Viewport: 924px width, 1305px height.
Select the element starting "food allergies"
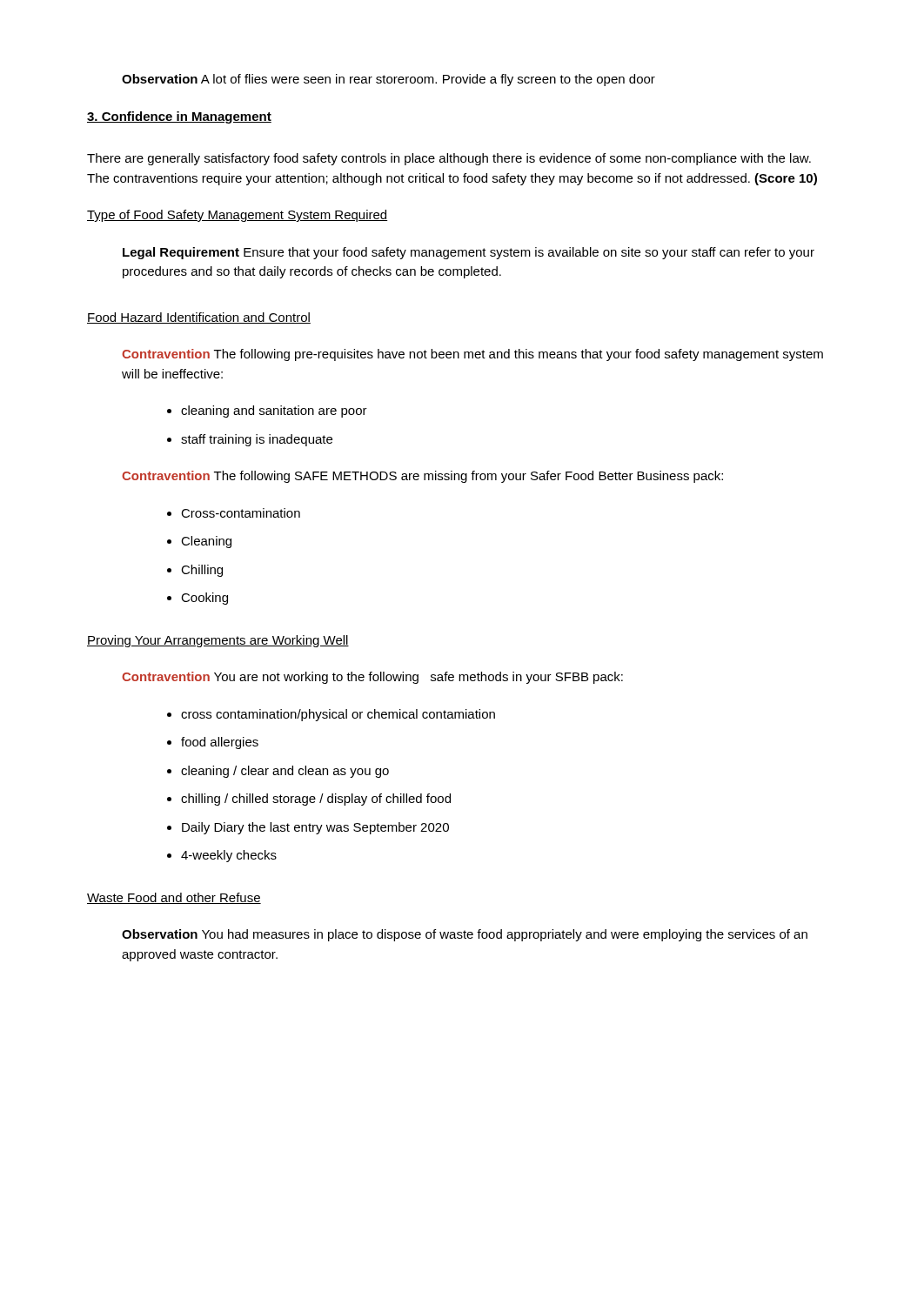coord(213,743)
